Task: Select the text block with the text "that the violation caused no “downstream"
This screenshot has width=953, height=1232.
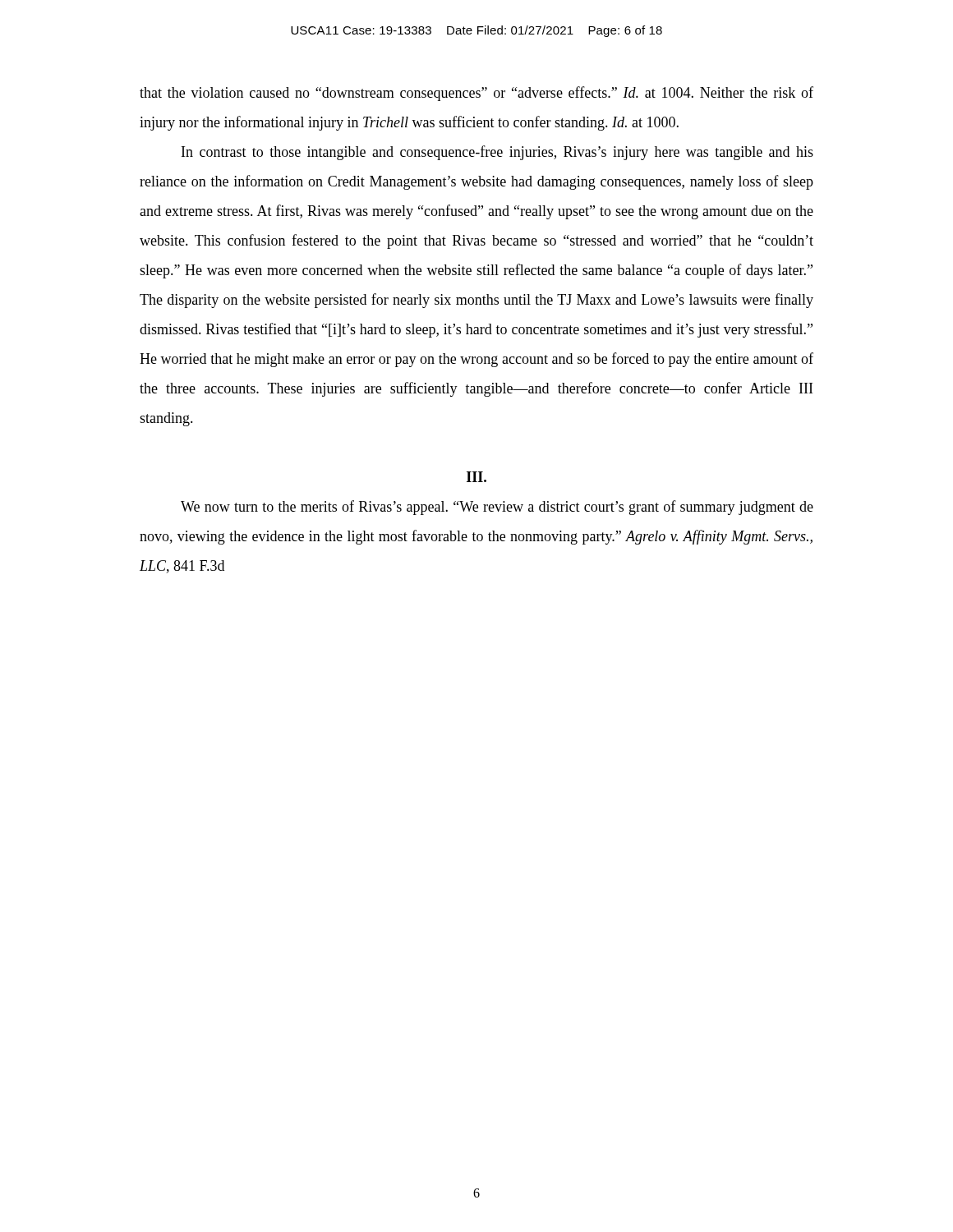Action: point(476,108)
